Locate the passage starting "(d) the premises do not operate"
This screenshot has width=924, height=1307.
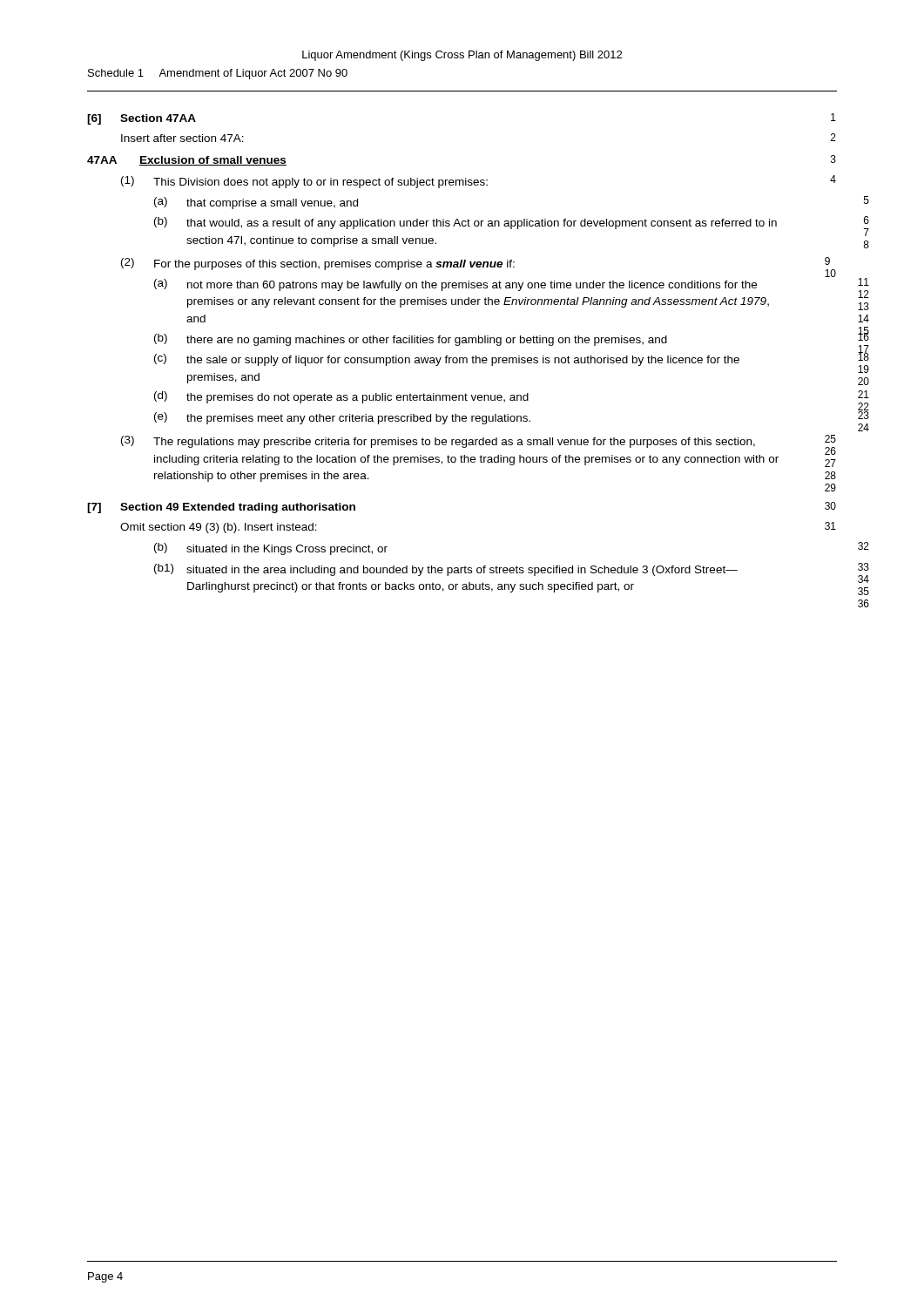tap(473, 397)
